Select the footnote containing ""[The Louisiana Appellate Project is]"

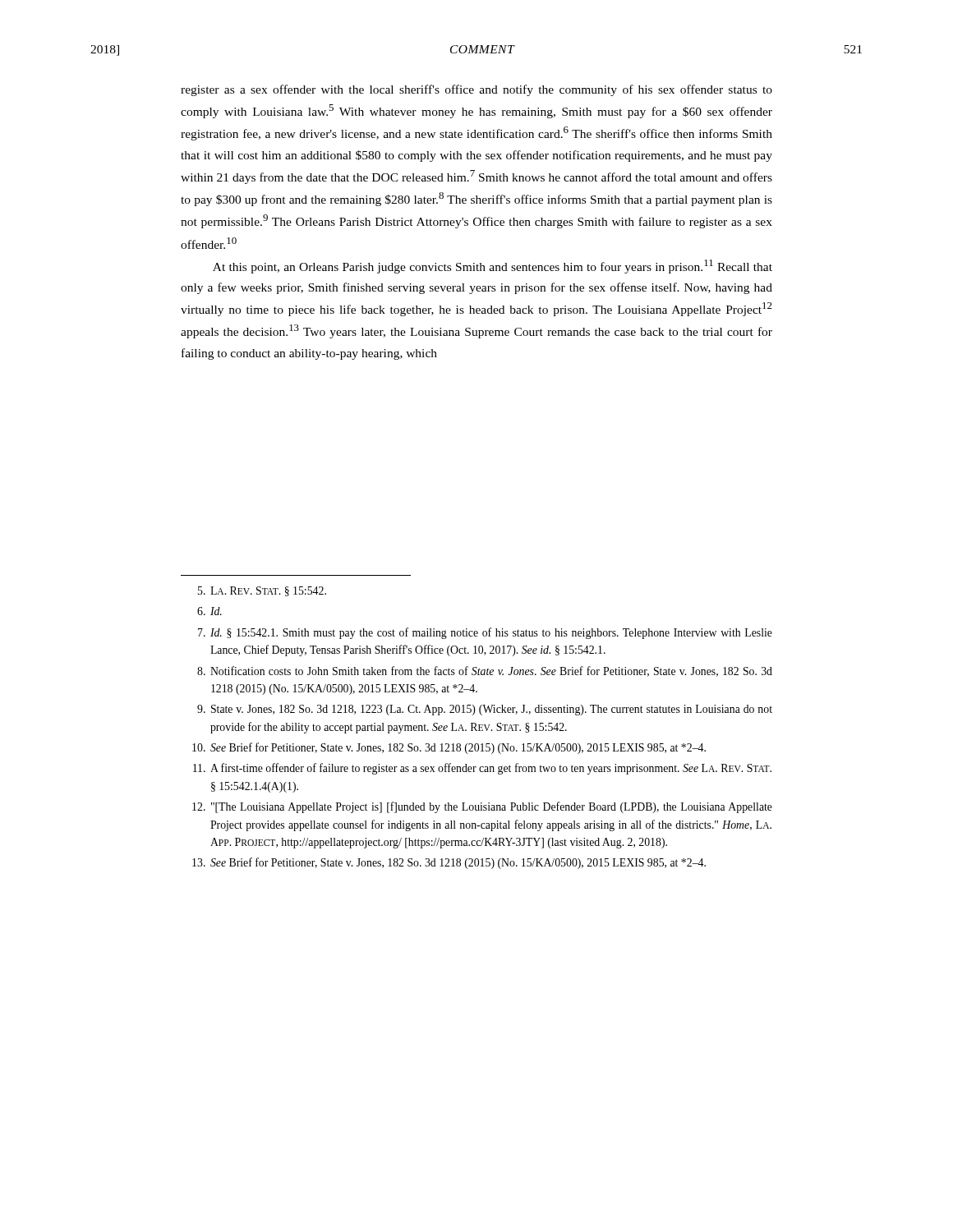(x=476, y=825)
